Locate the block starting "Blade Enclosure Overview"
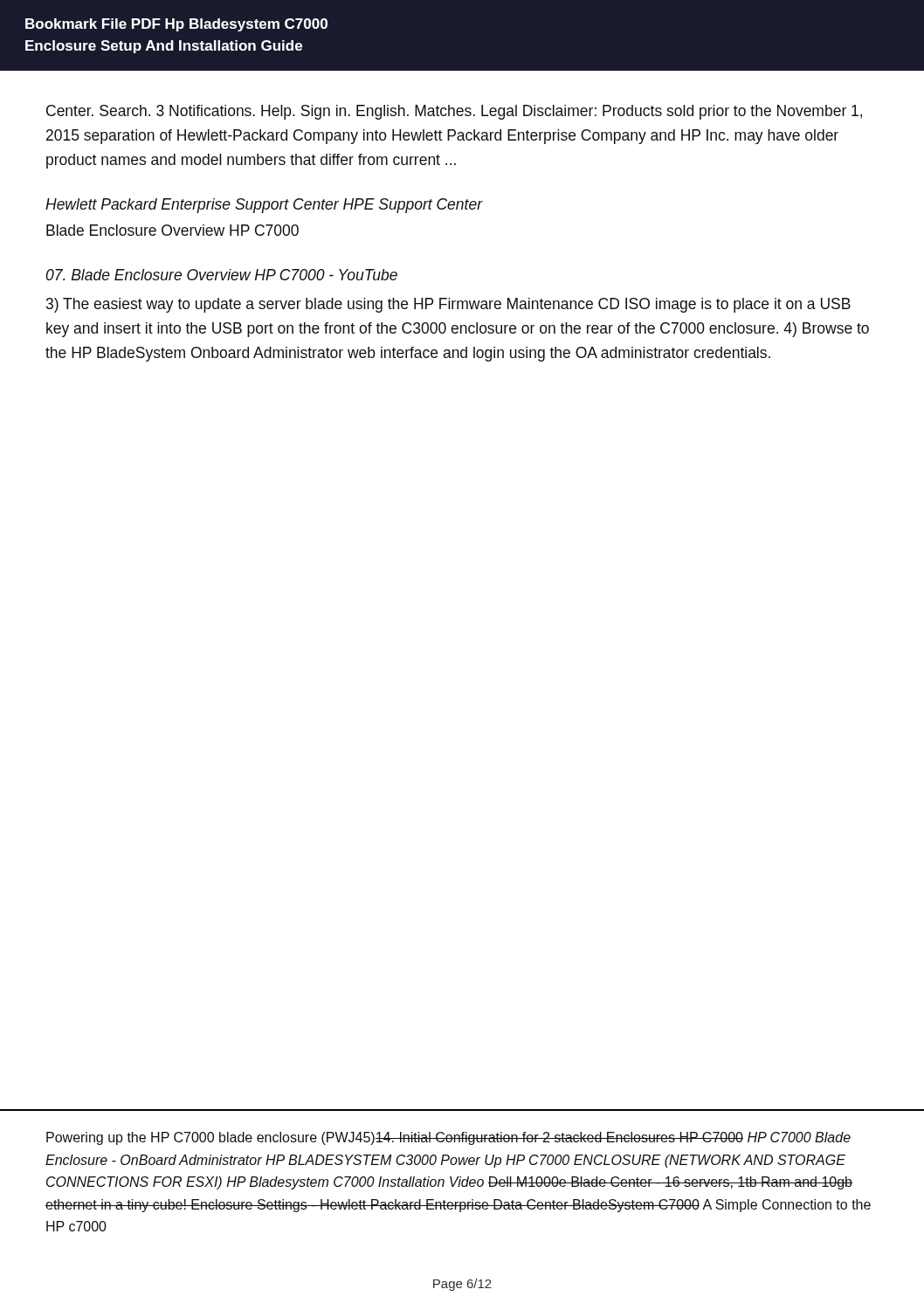 (x=172, y=230)
